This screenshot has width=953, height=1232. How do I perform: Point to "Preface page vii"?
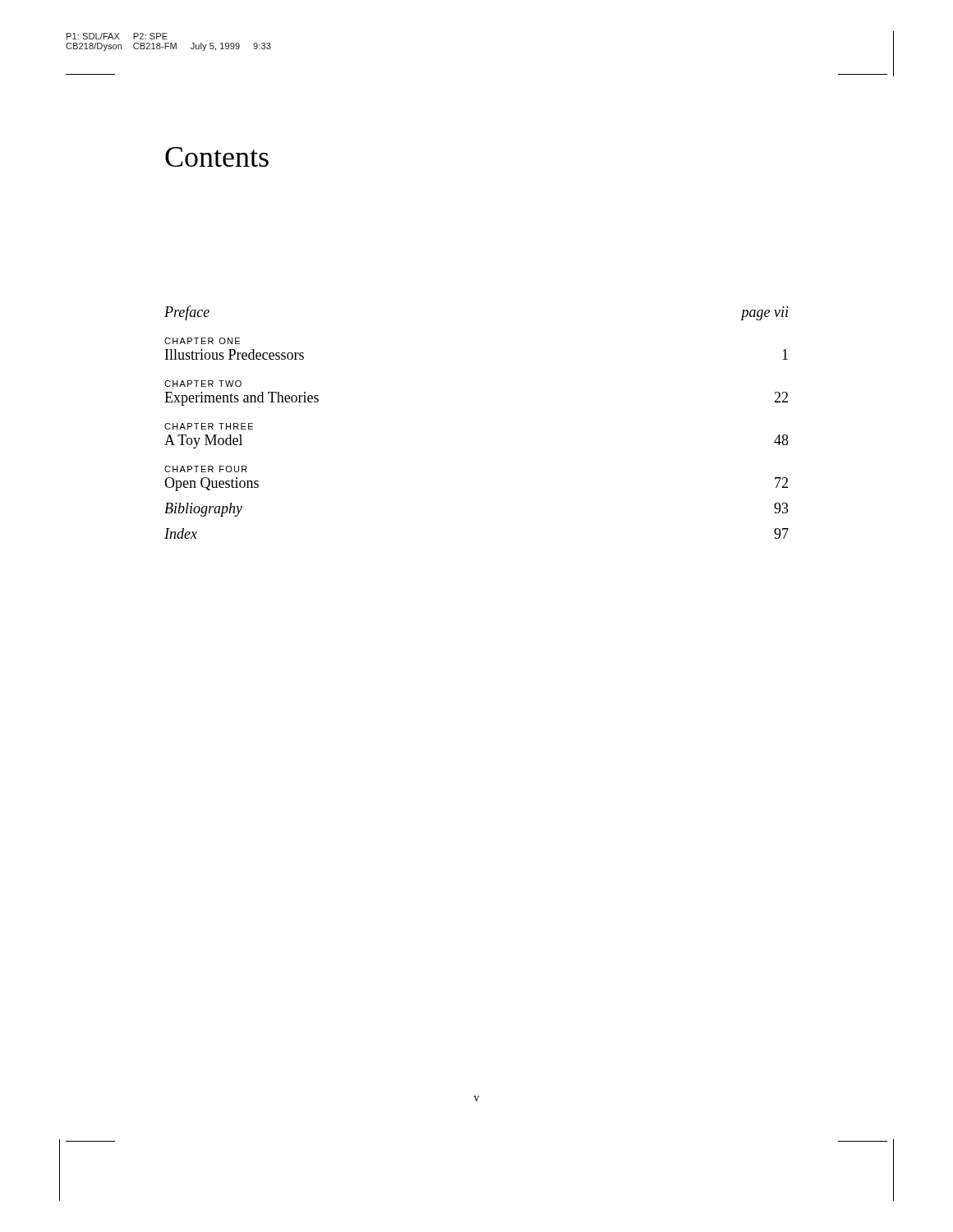(184, 312)
